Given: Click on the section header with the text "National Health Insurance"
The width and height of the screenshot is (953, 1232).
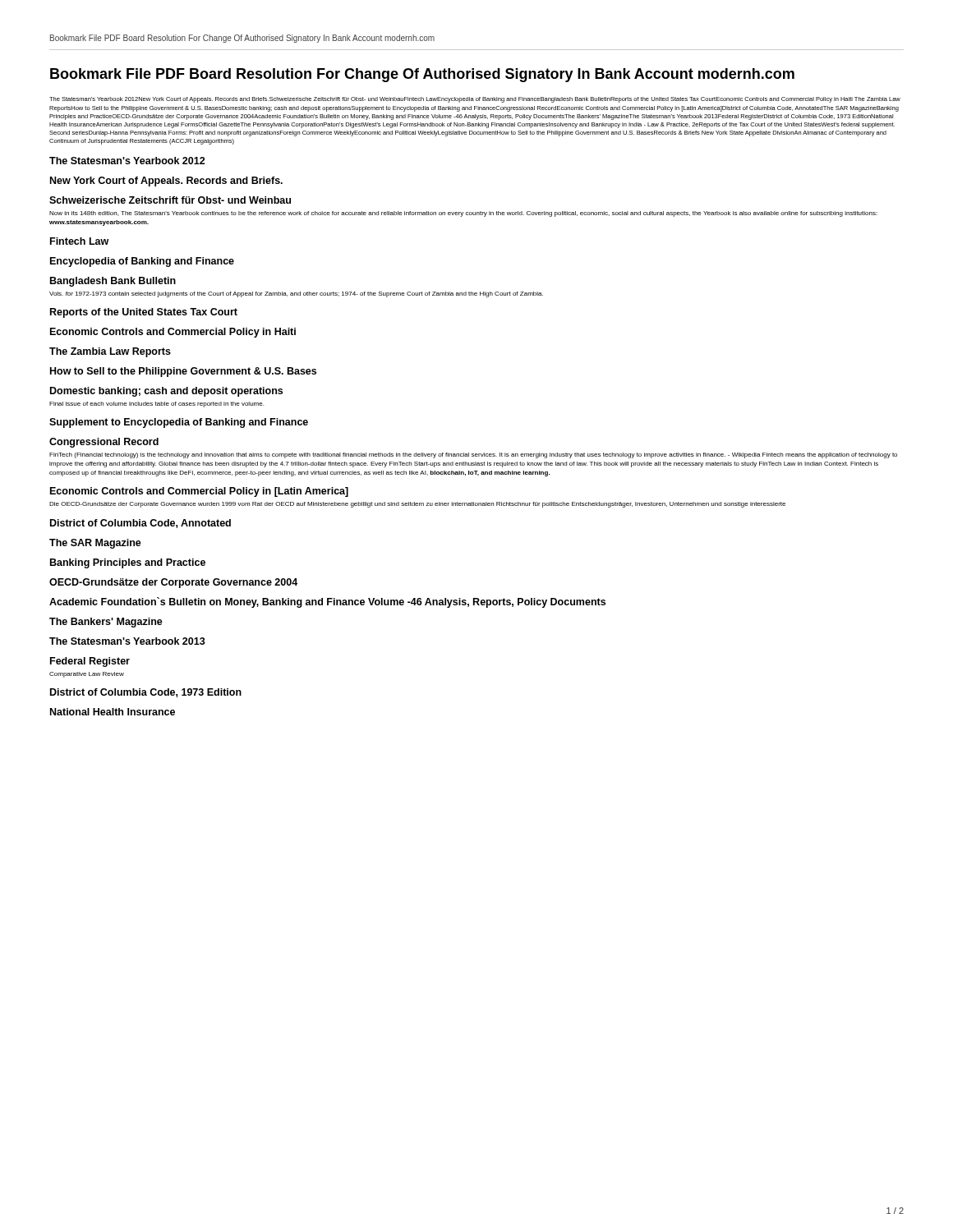Looking at the screenshot, I should (x=112, y=712).
